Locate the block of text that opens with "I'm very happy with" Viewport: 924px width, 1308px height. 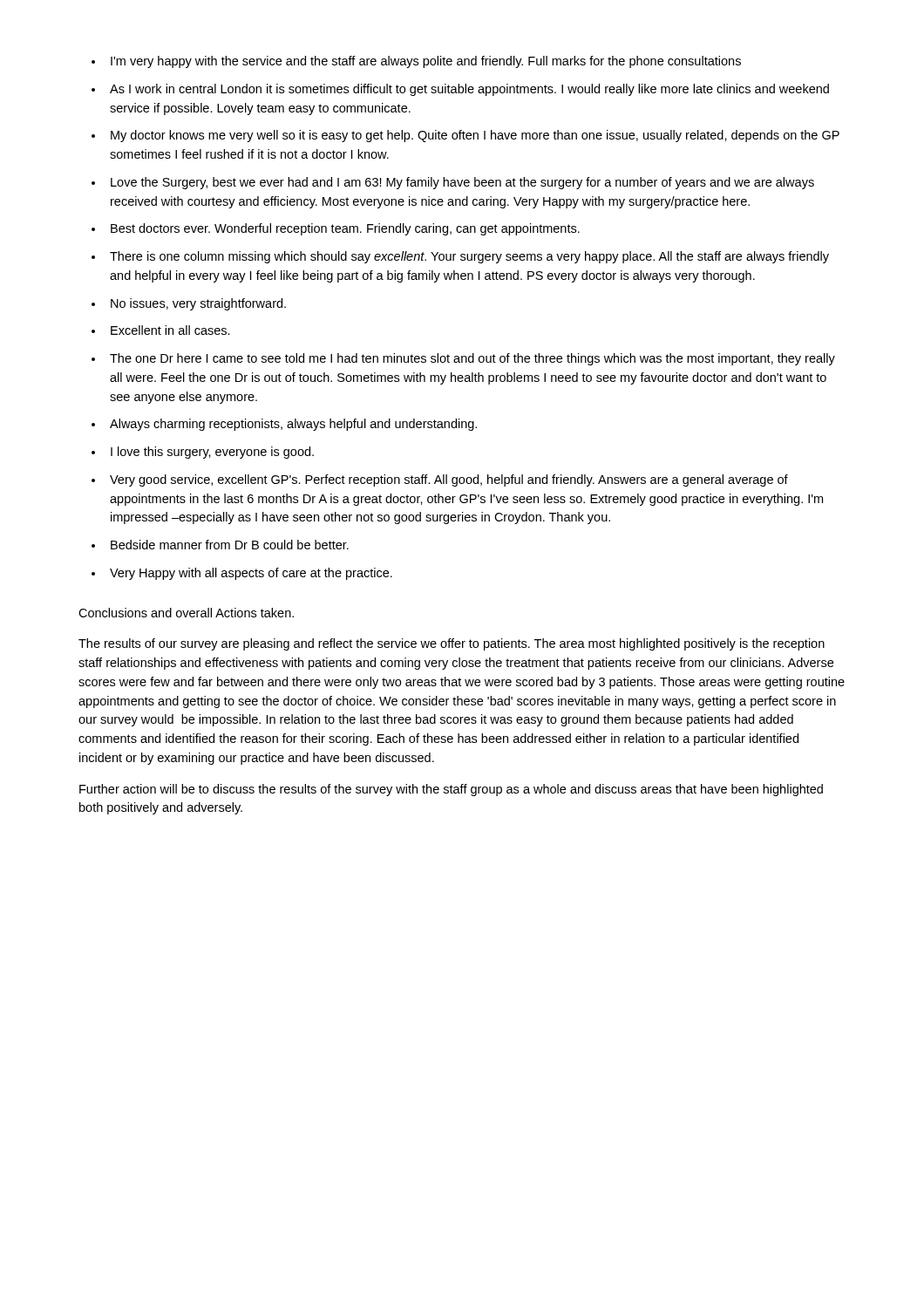(x=475, y=62)
